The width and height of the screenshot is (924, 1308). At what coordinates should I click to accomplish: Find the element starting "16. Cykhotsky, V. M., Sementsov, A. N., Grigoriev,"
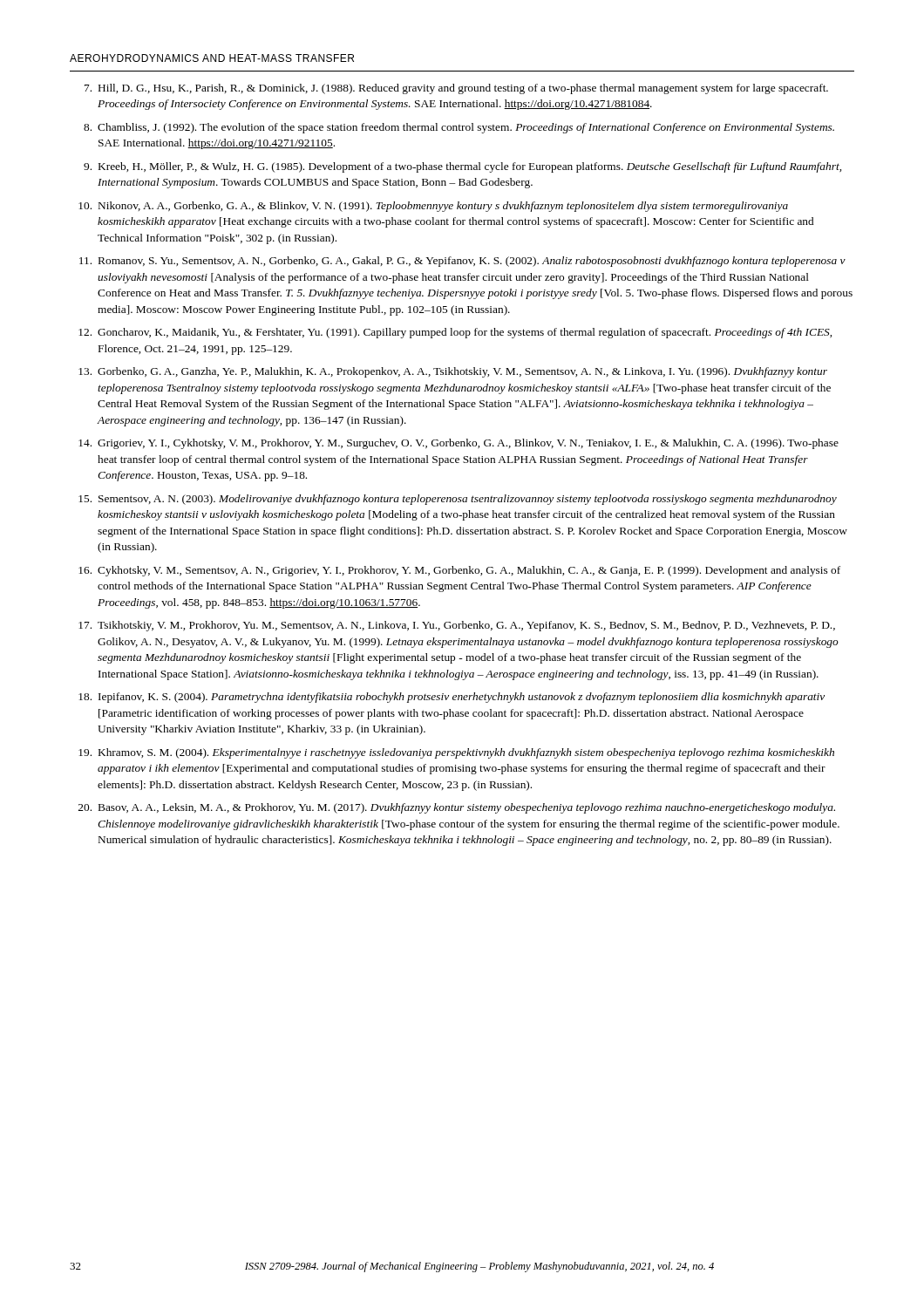pos(462,586)
